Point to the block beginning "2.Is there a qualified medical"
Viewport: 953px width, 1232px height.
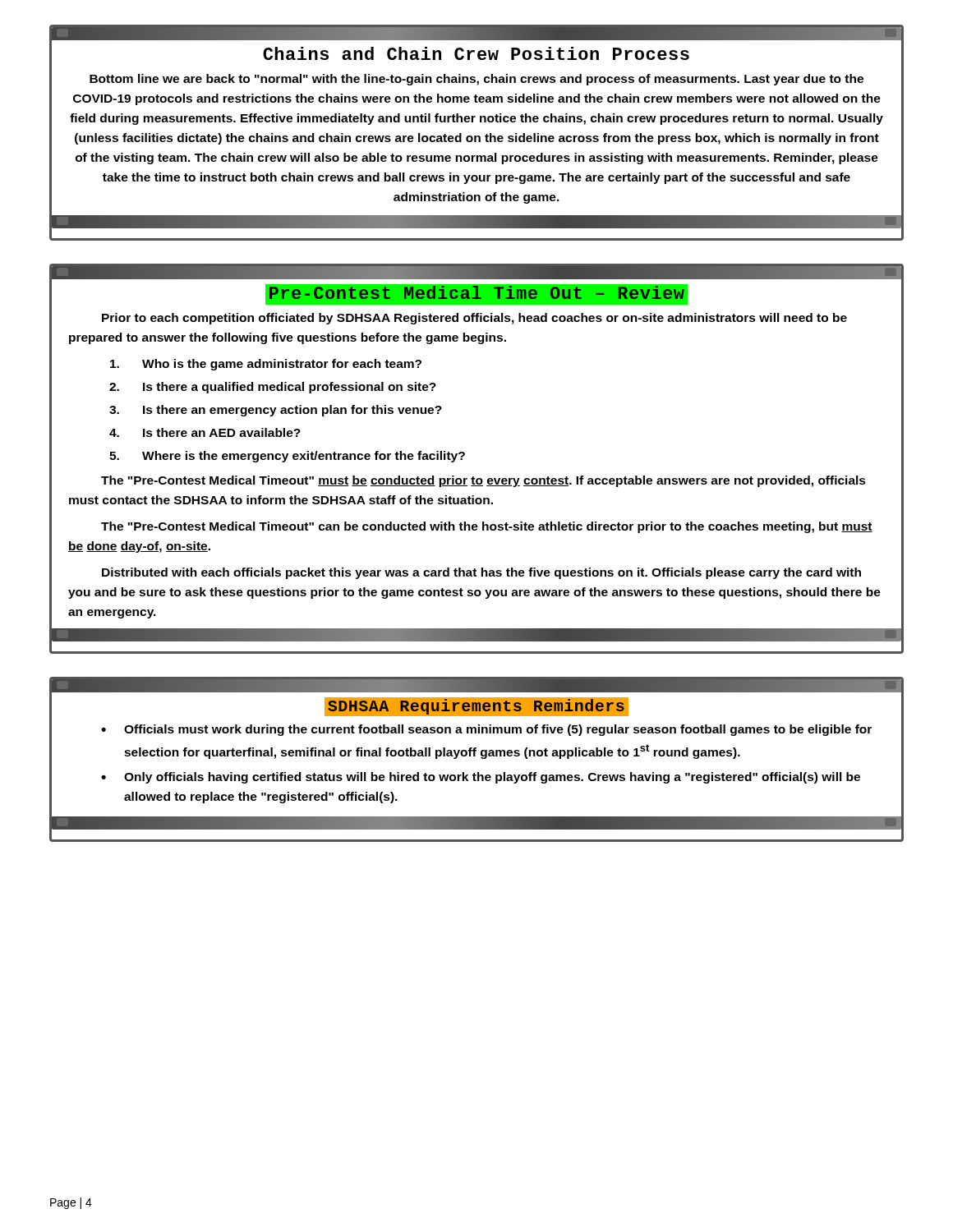(x=273, y=388)
